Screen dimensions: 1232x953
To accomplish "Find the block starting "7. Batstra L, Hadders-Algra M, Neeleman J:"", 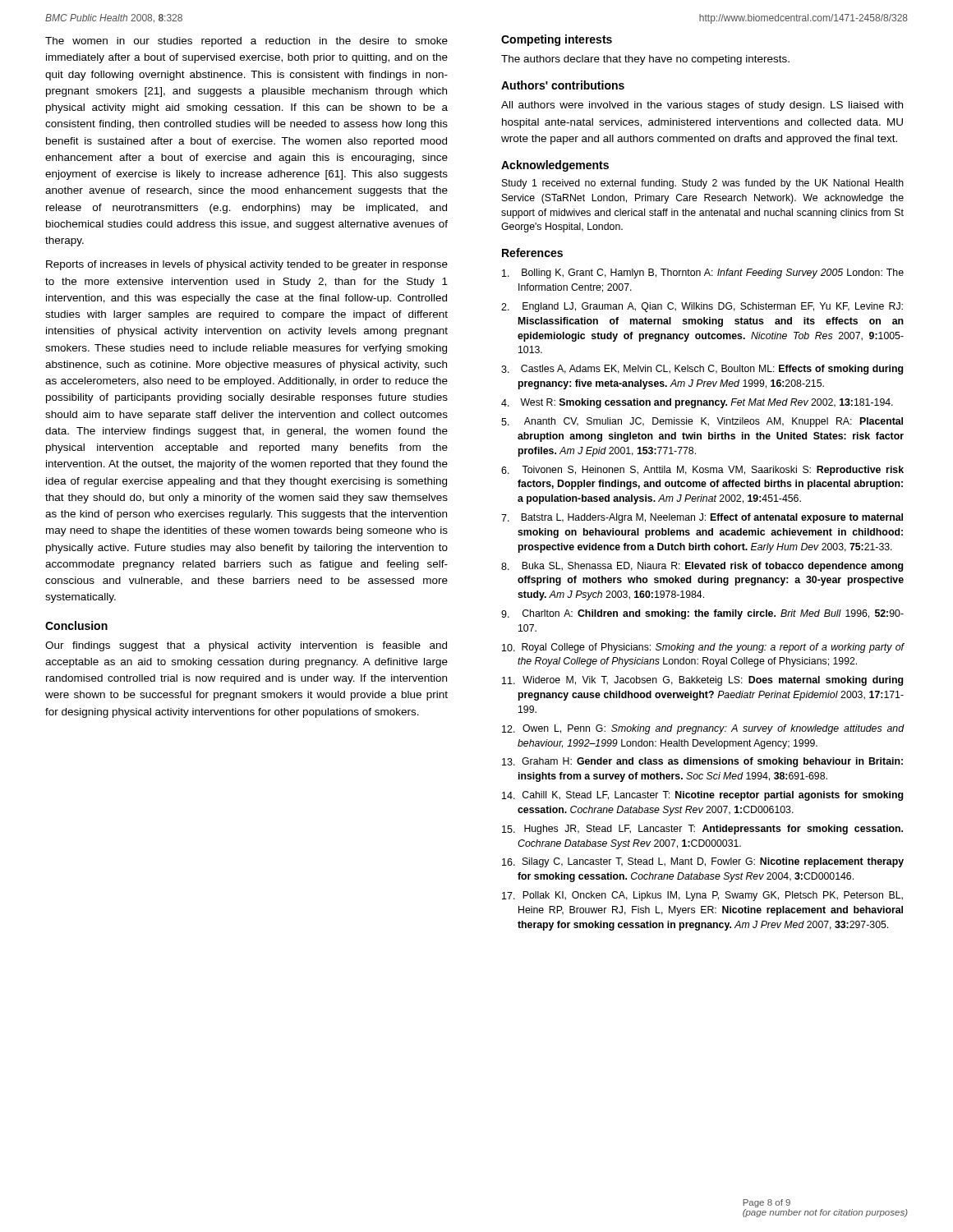I will [702, 533].
